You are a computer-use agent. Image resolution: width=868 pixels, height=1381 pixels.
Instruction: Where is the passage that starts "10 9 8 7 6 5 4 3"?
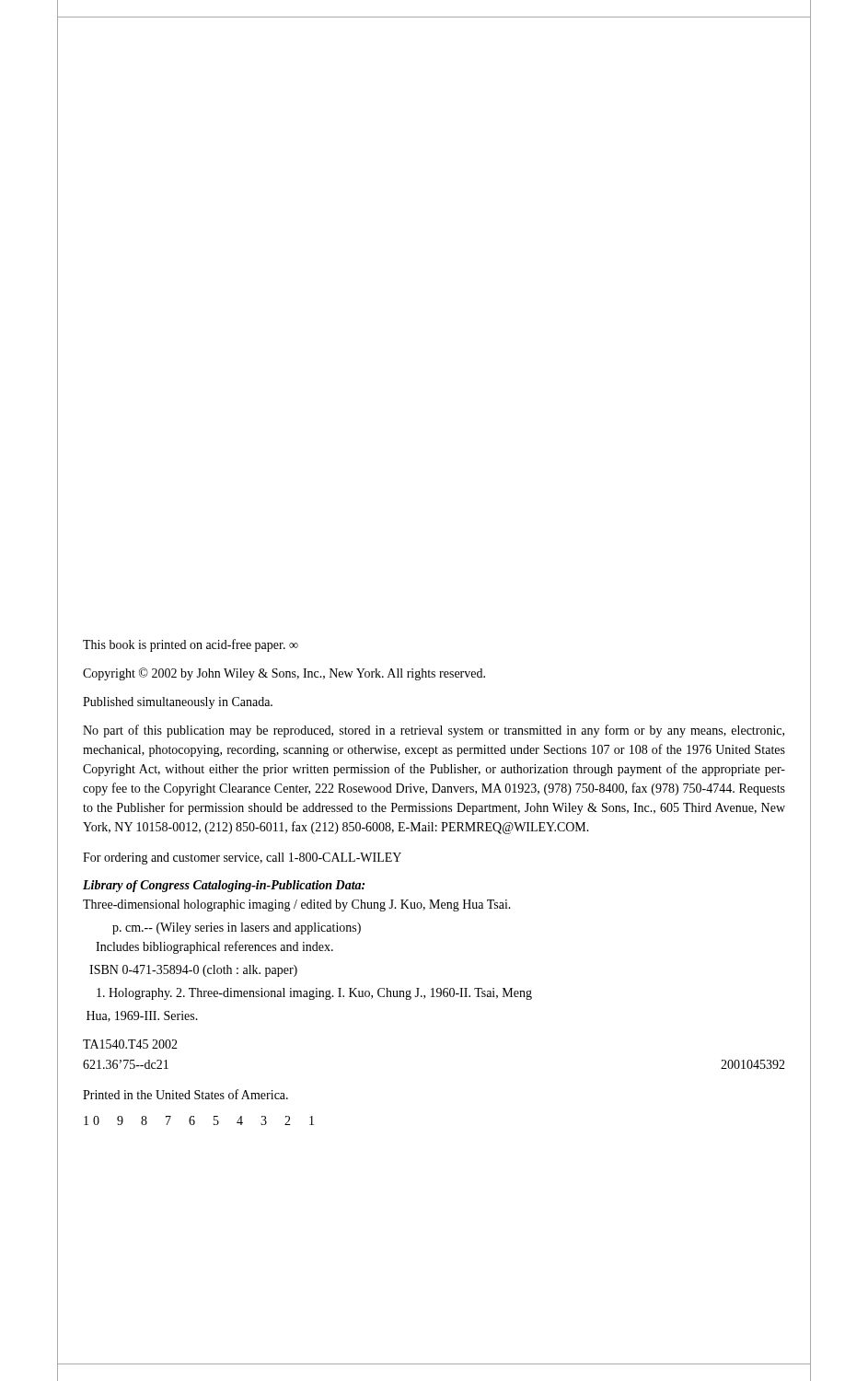(x=201, y=1121)
